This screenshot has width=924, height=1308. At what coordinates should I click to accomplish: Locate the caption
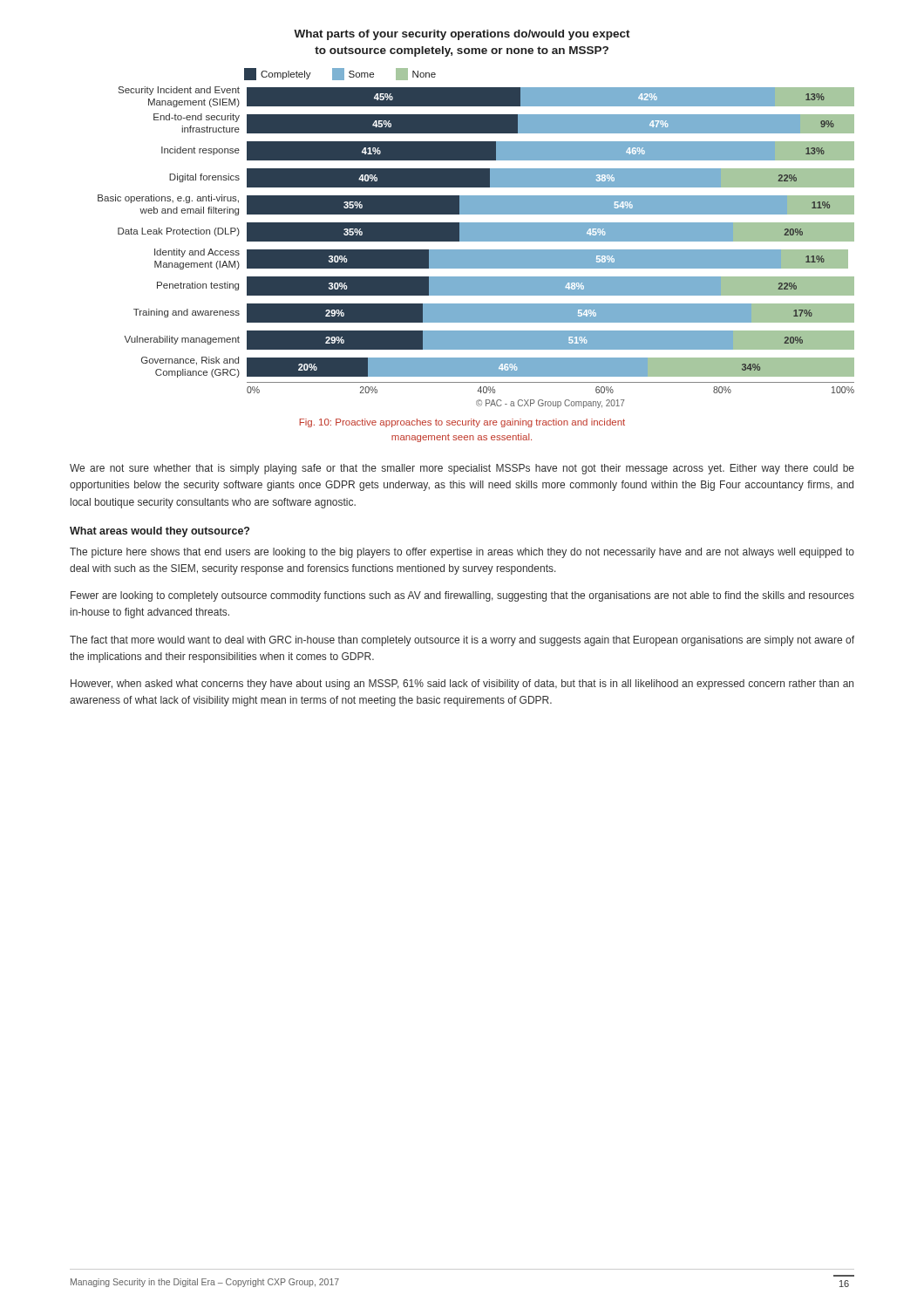click(x=462, y=429)
